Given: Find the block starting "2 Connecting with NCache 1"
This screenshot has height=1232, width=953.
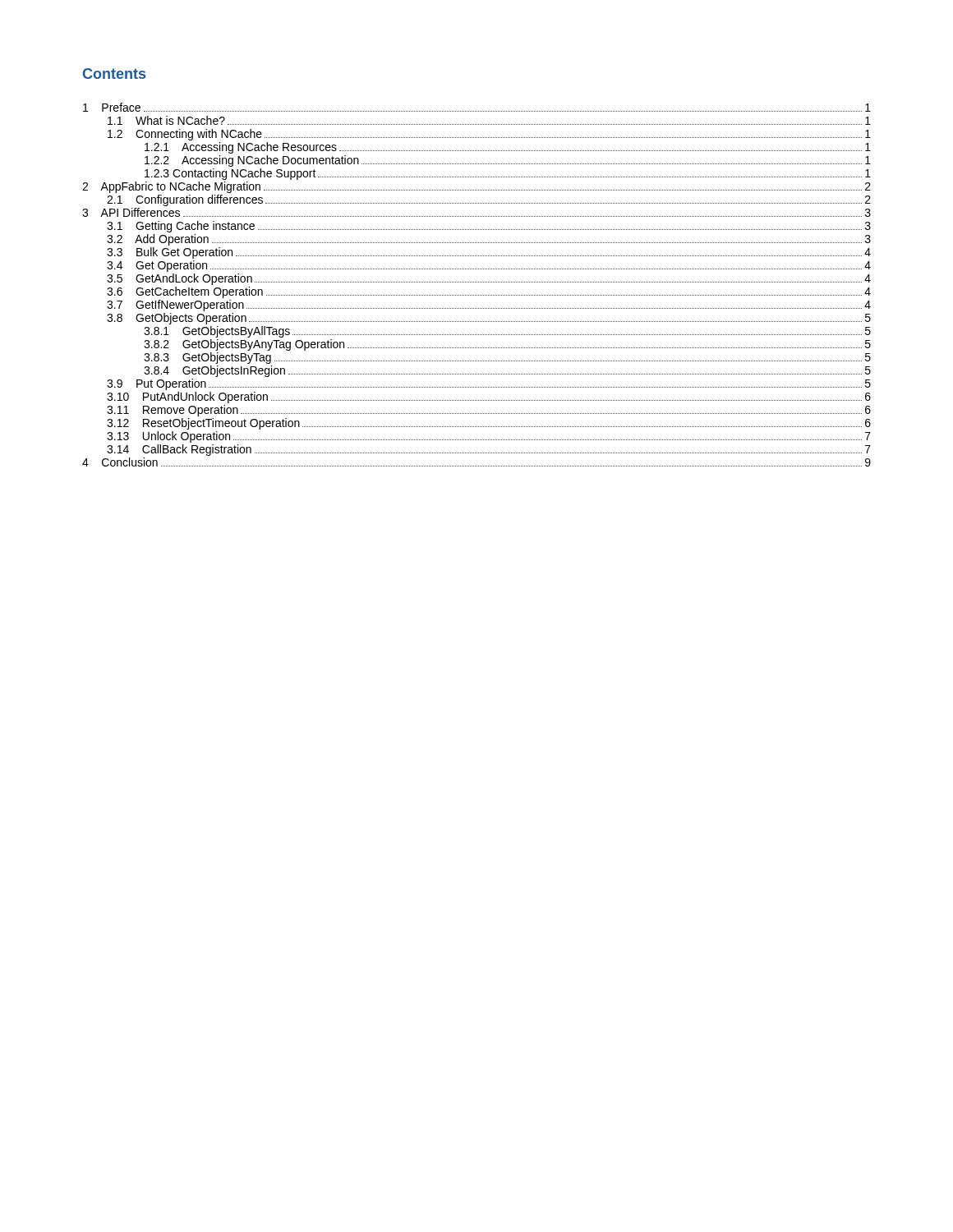Looking at the screenshot, I should point(489,134).
